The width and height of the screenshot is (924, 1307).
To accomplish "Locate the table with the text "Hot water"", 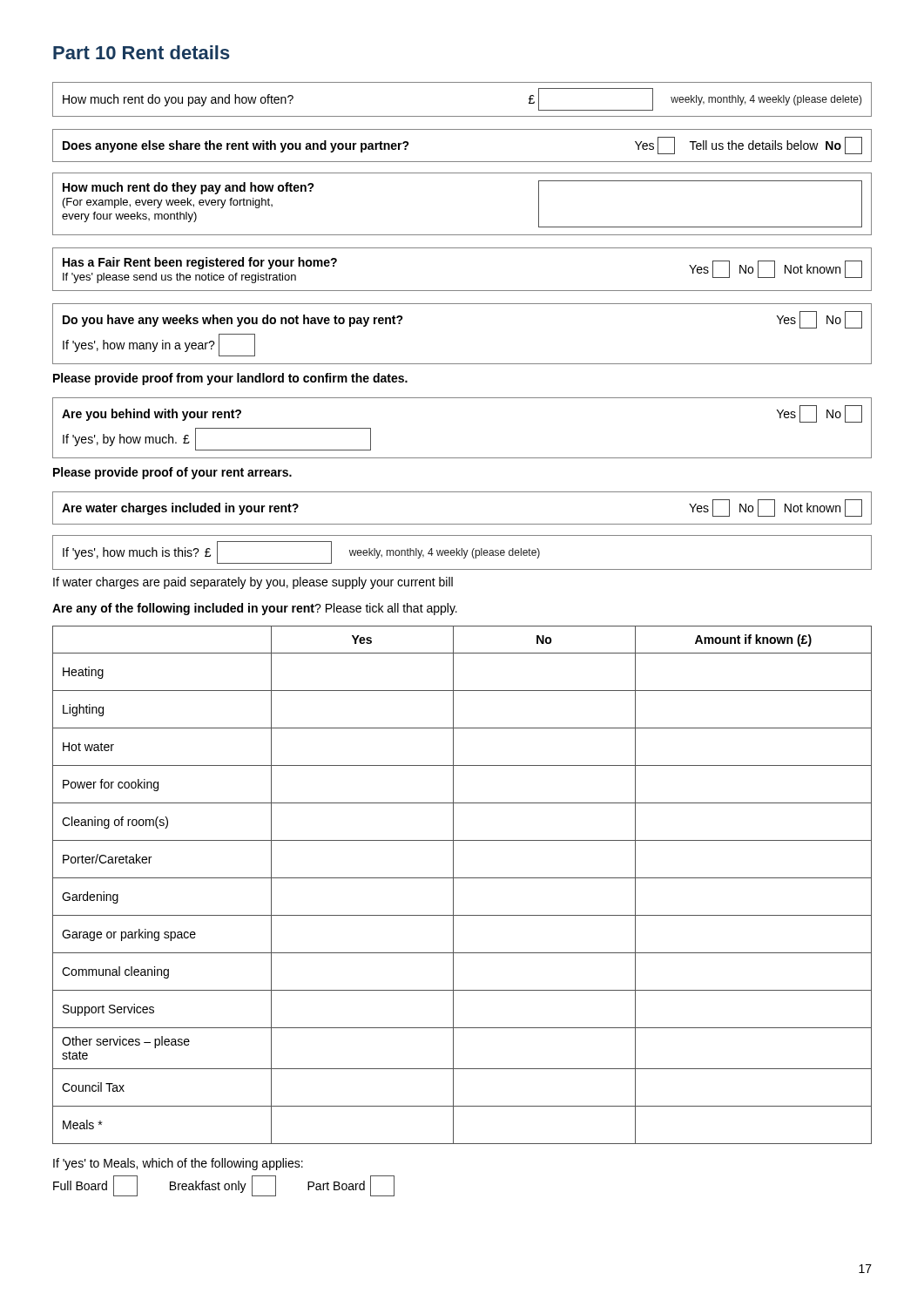I will (x=462, y=885).
